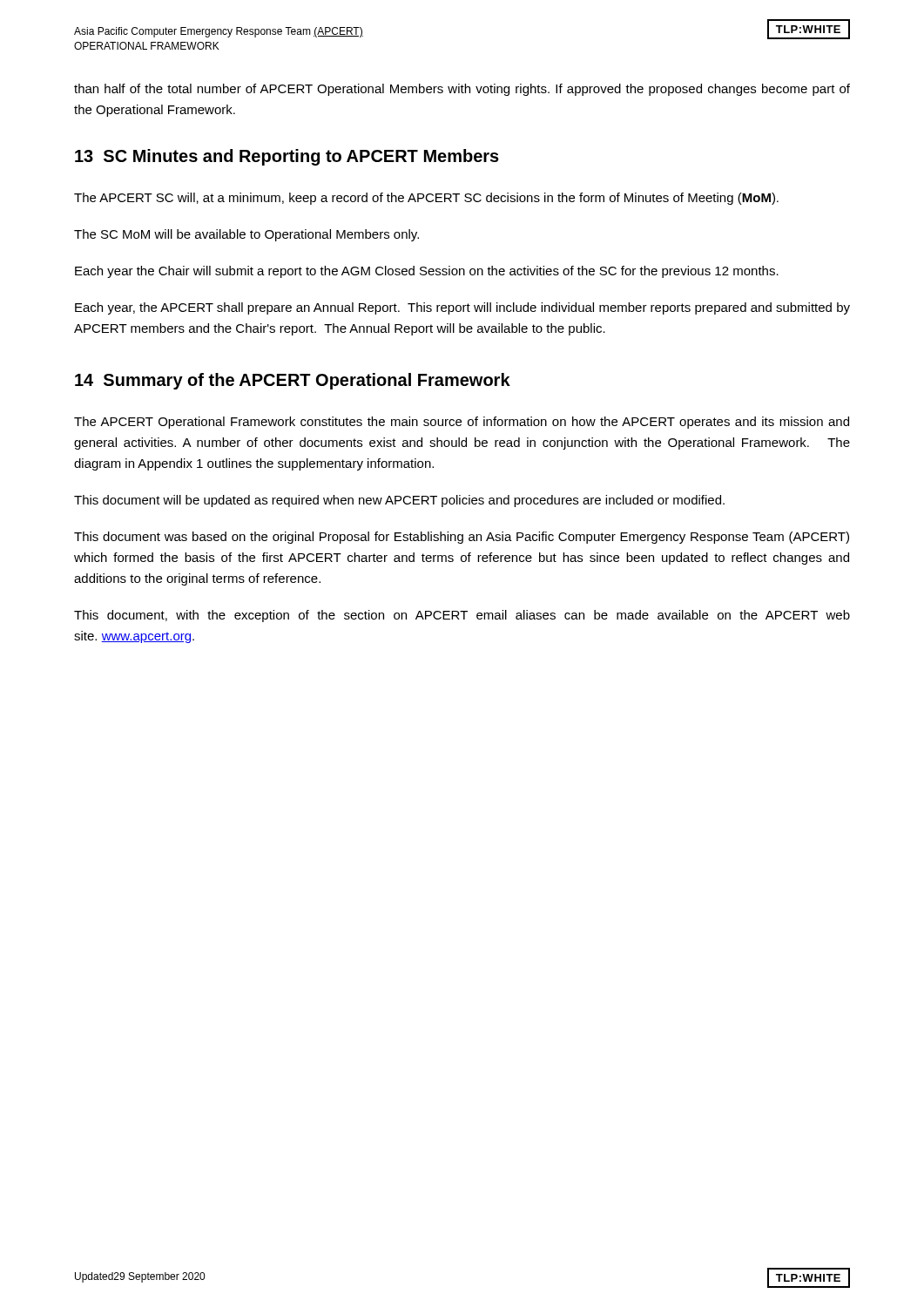Select the text block containing "This document will be updated as required"
The width and height of the screenshot is (924, 1307).
tap(400, 500)
